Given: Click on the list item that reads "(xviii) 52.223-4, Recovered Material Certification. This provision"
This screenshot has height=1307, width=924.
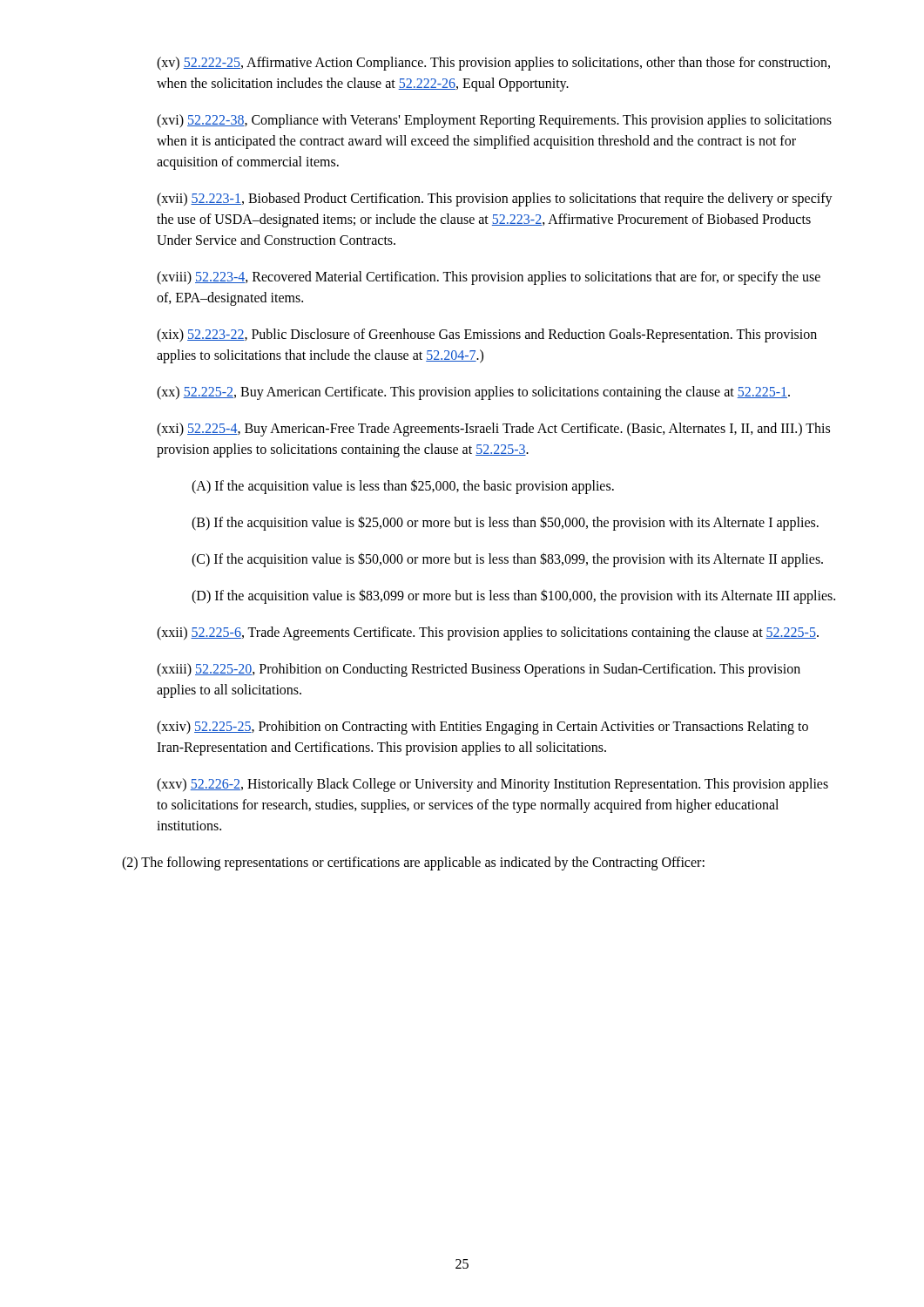Looking at the screenshot, I should (489, 287).
